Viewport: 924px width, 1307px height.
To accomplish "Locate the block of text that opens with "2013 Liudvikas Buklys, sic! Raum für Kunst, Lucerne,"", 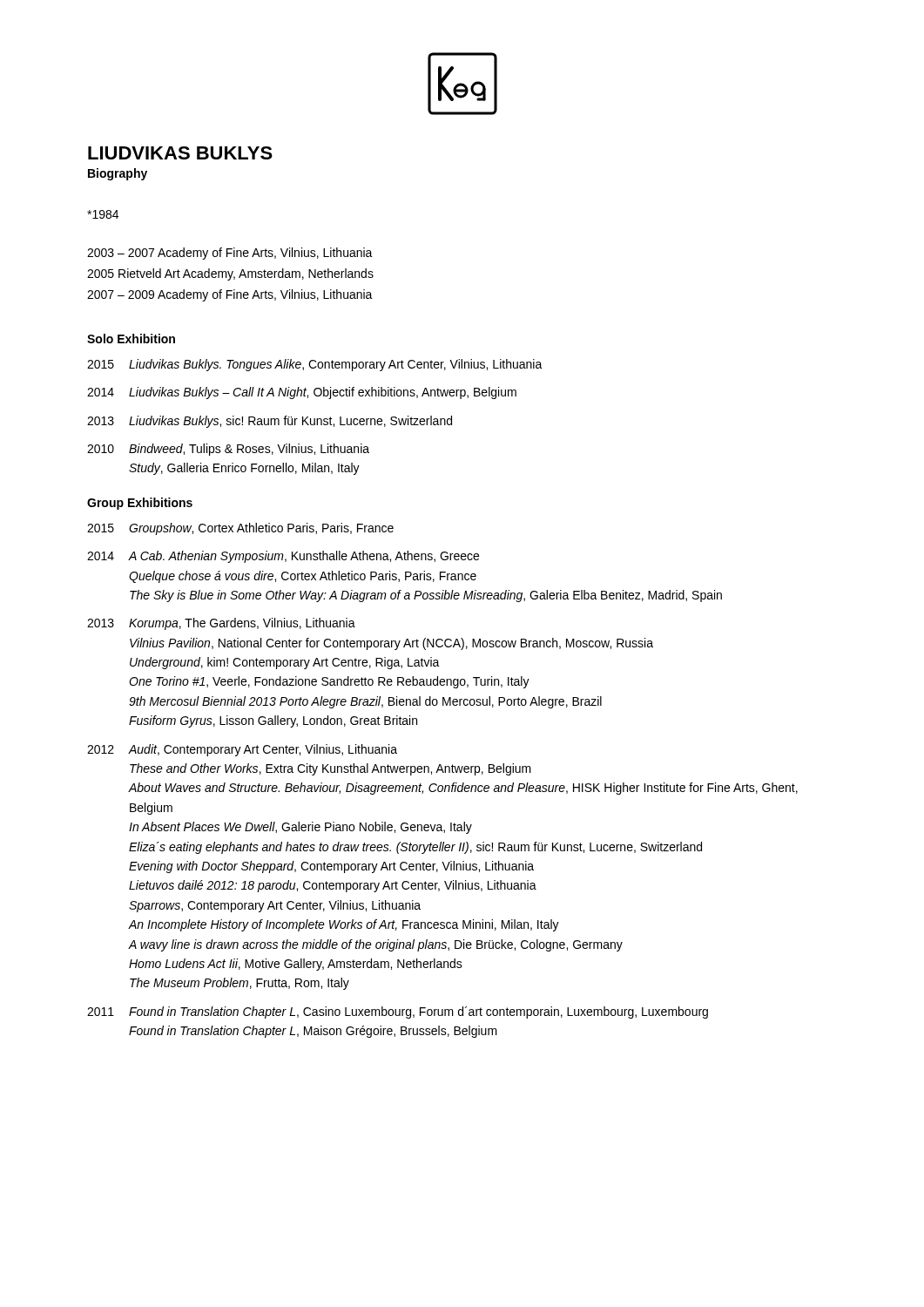I will click(462, 421).
